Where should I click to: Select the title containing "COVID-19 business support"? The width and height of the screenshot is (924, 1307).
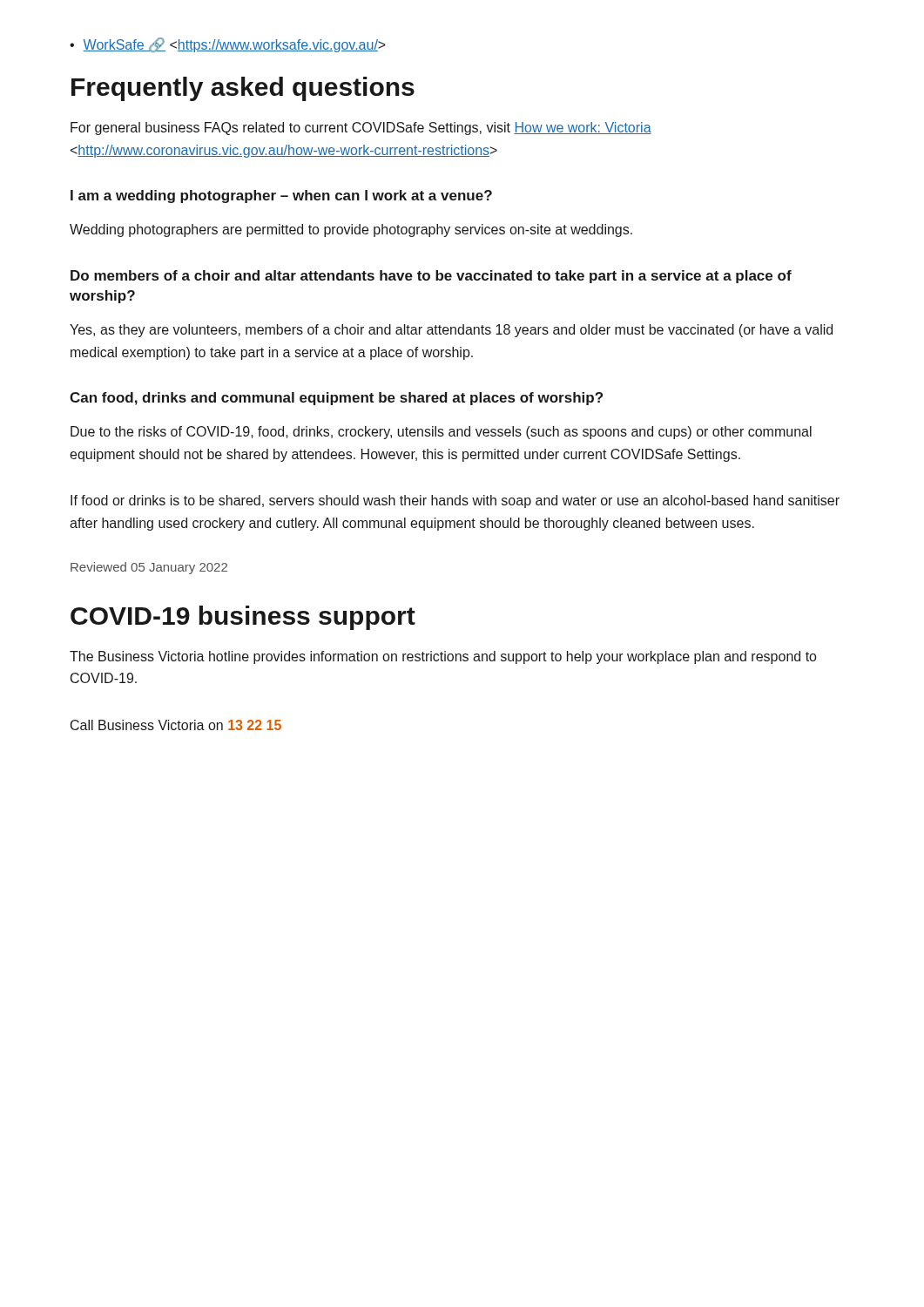[242, 615]
